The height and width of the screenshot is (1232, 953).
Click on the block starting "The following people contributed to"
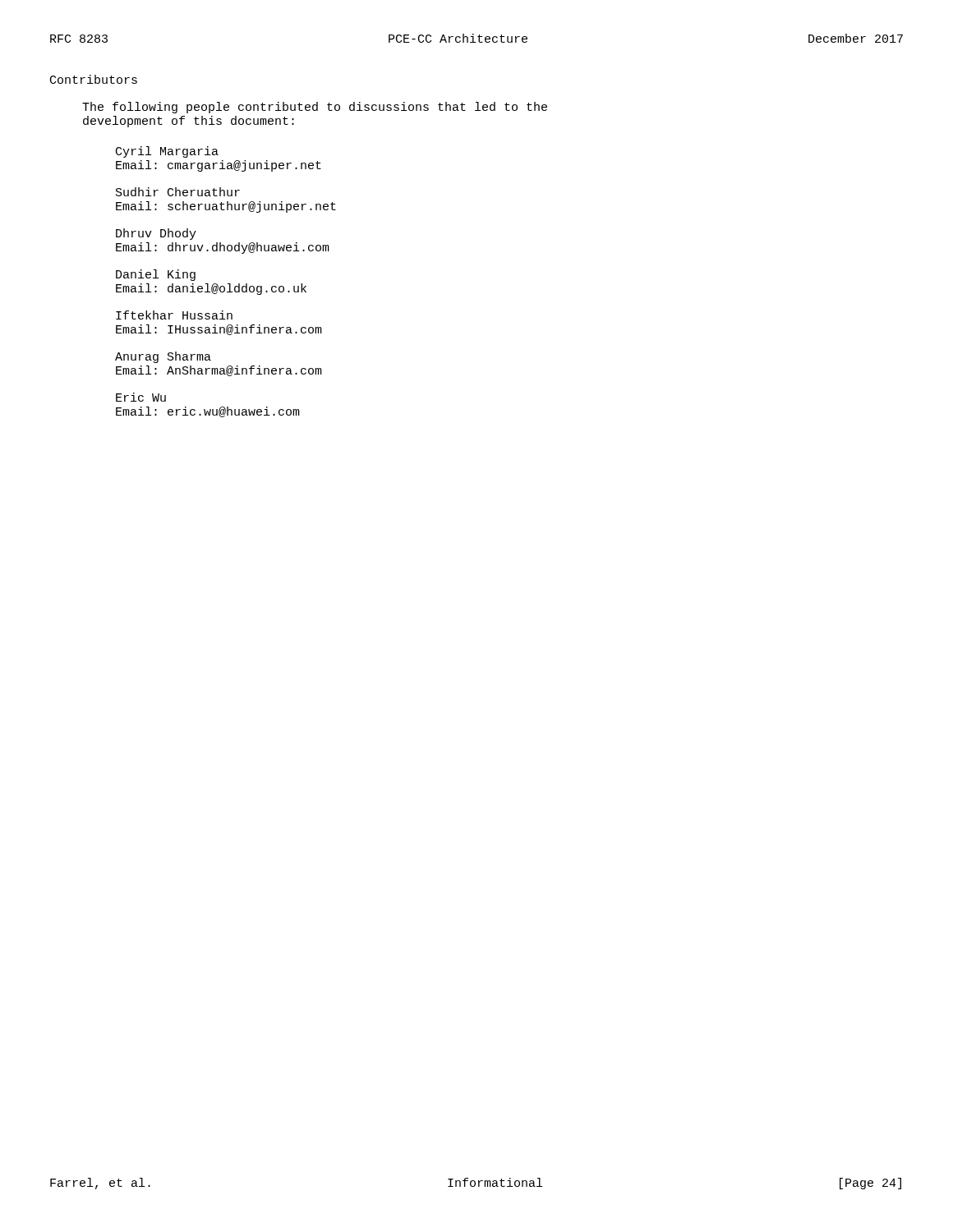coord(315,115)
